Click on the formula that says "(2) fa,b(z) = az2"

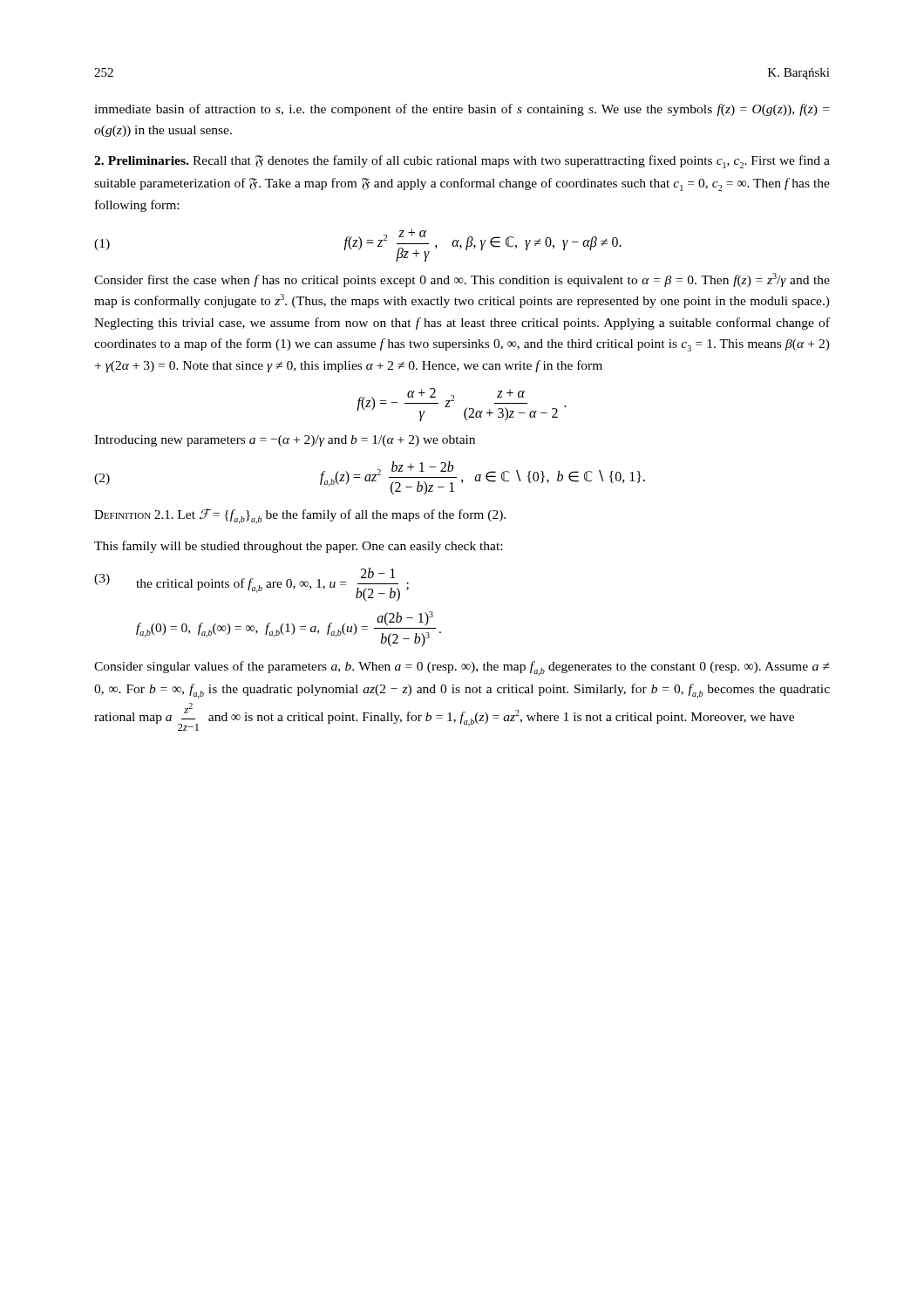pyautogui.click(x=462, y=477)
